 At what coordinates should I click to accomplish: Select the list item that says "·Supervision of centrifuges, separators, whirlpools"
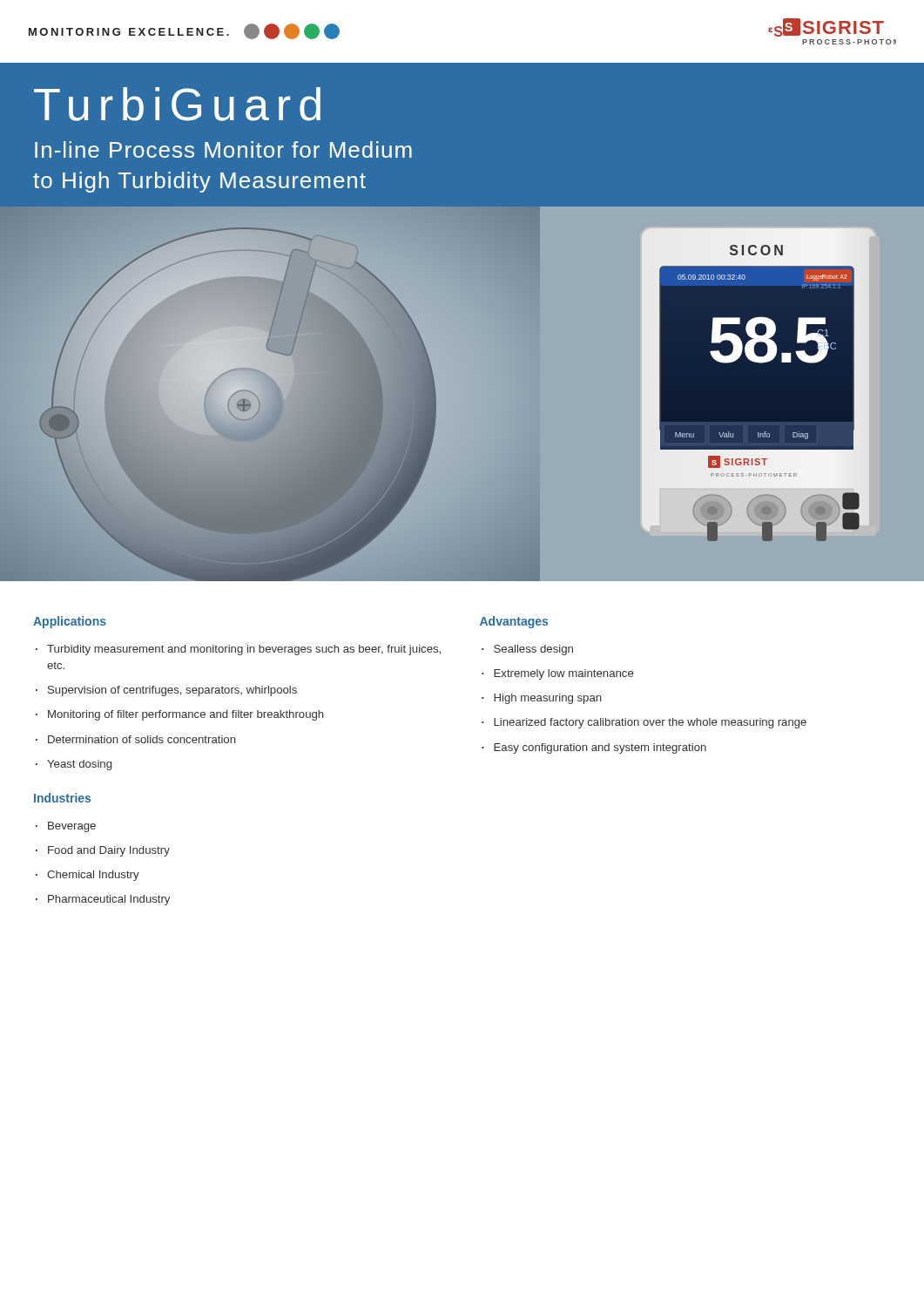click(166, 690)
